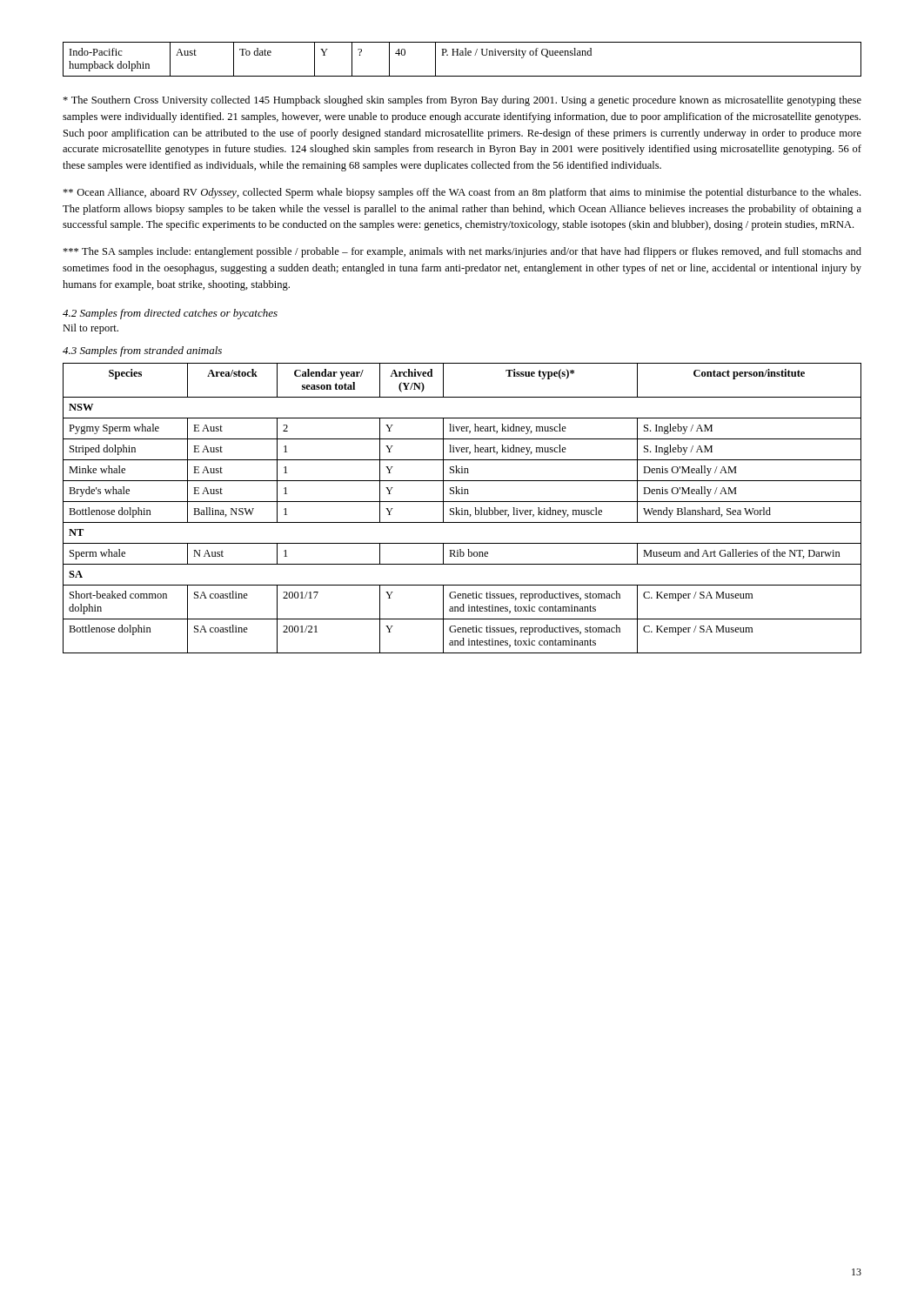
Task: Locate the text block containing "The Southern Cross"
Action: pyautogui.click(x=462, y=133)
